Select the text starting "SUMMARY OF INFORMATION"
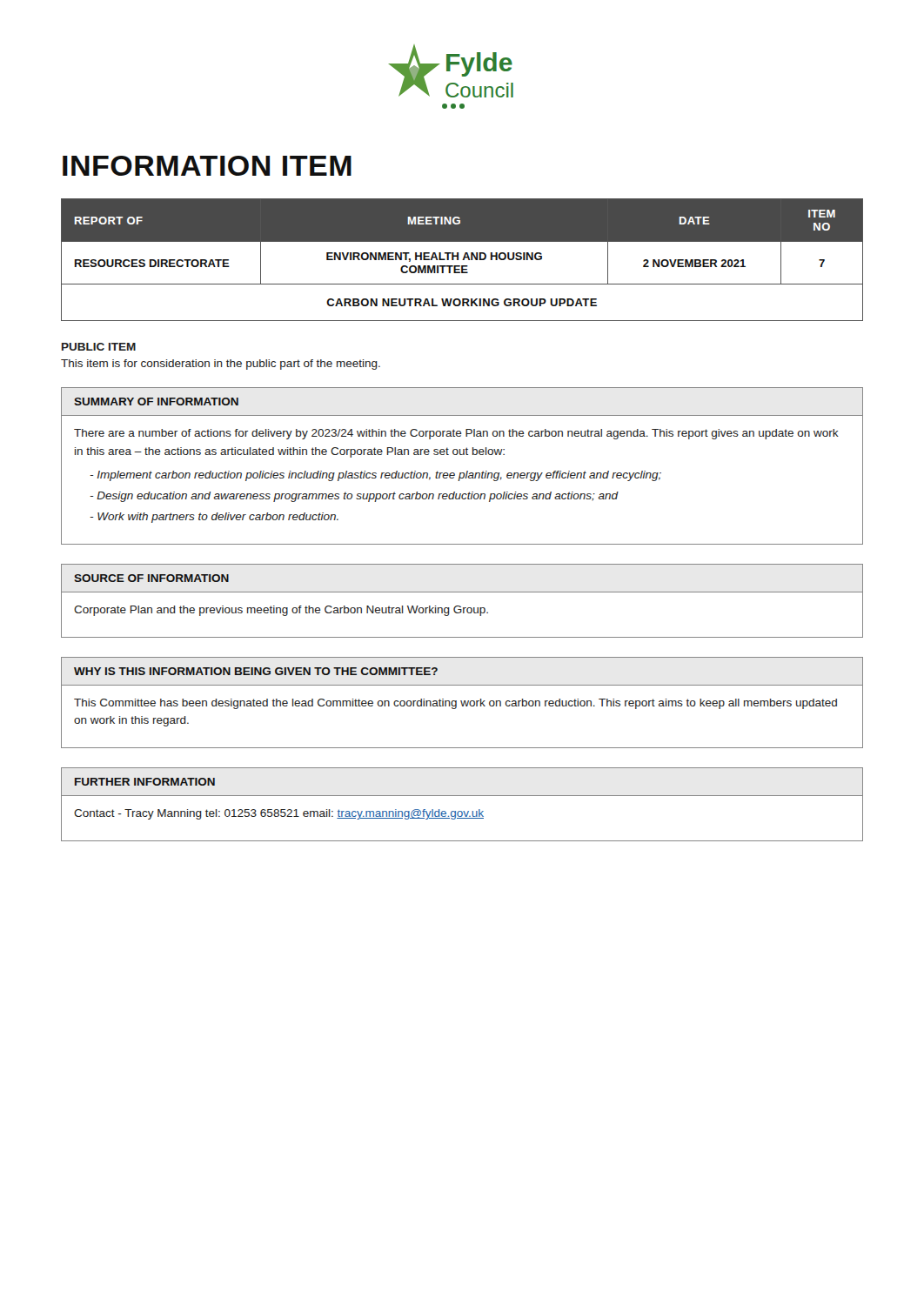This screenshot has height=1305, width=924. pos(462,466)
